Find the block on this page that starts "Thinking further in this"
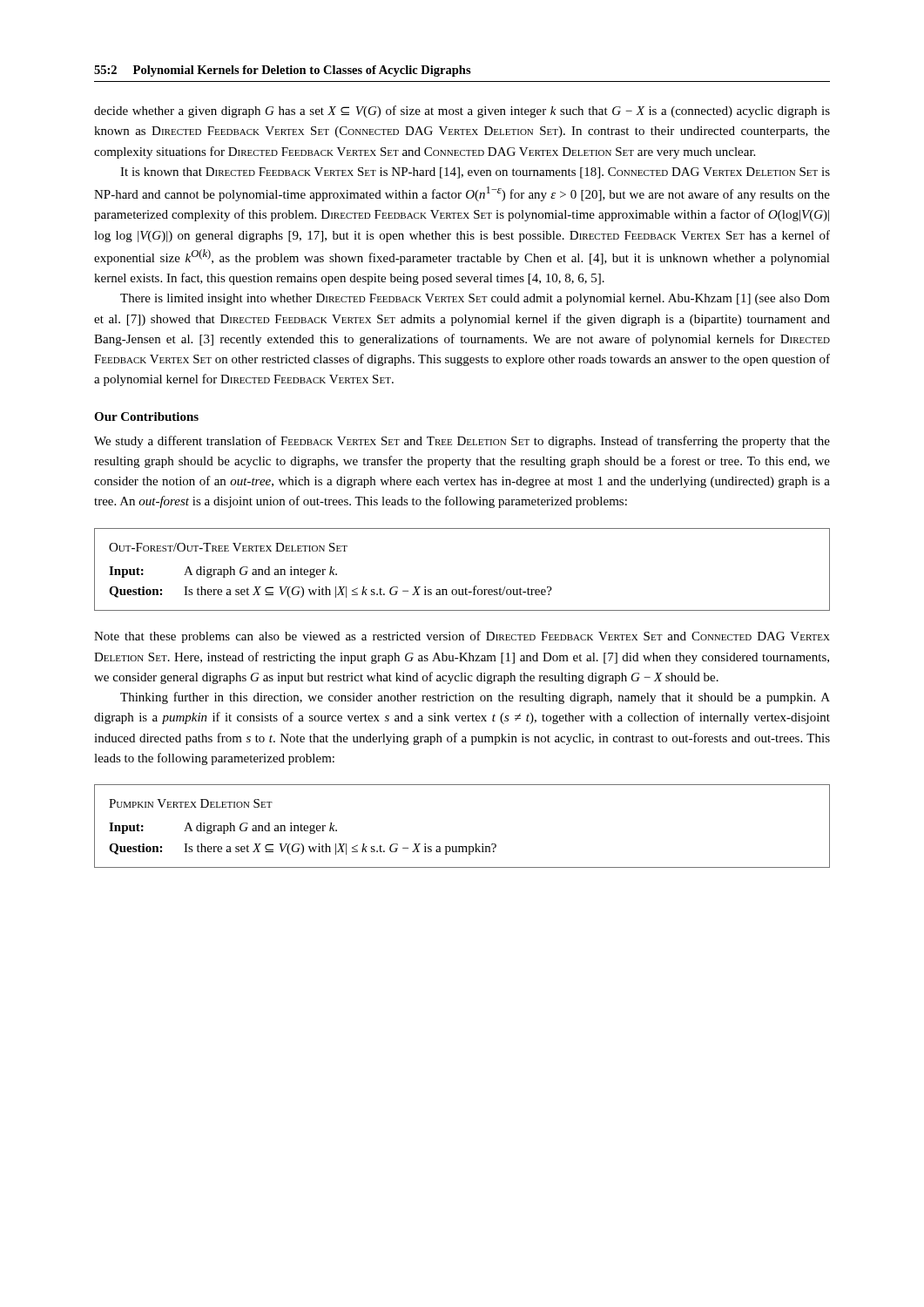This screenshot has width=924, height=1307. coord(462,727)
